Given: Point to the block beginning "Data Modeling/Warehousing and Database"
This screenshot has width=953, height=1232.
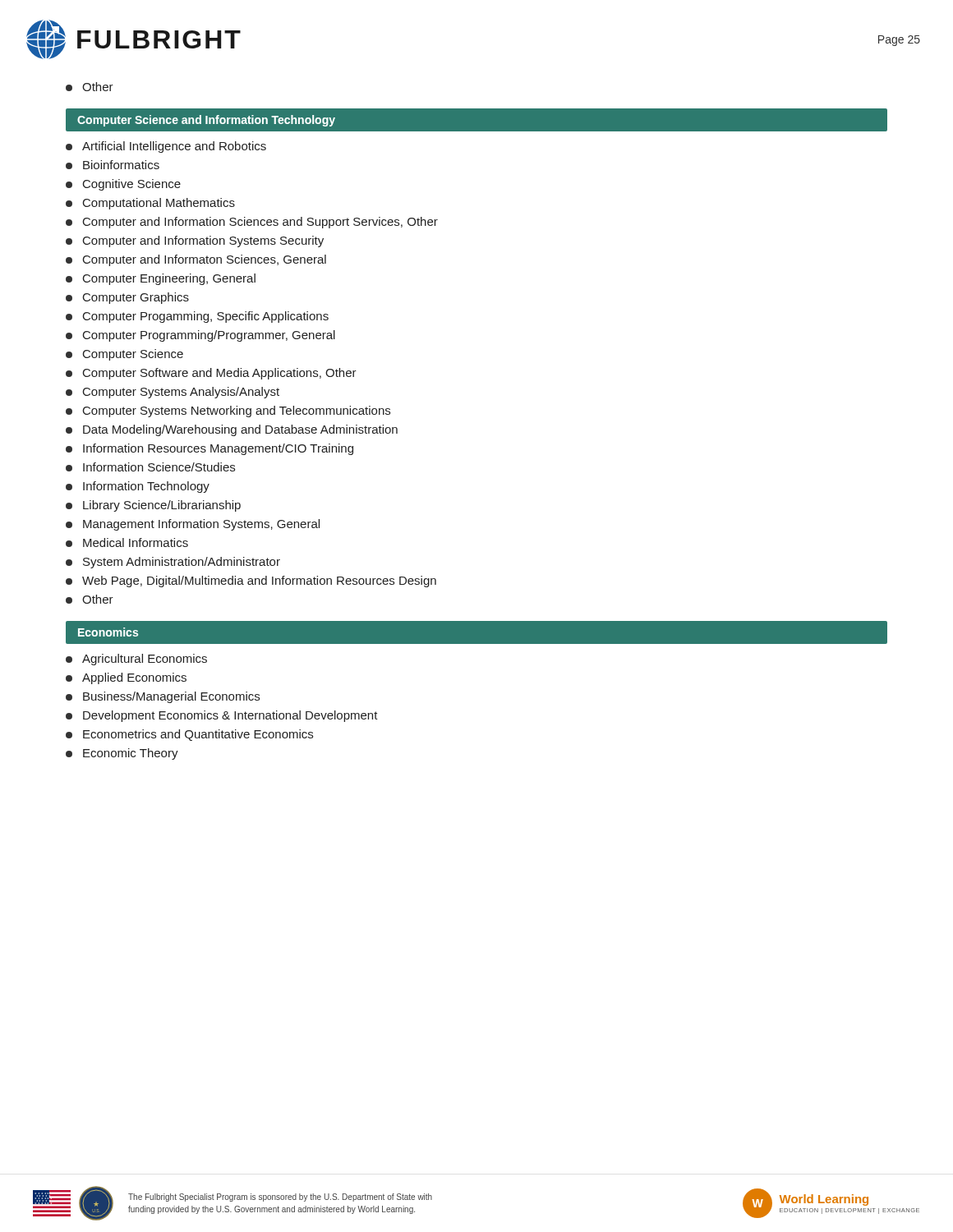Looking at the screenshot, I should pos(232,429).
